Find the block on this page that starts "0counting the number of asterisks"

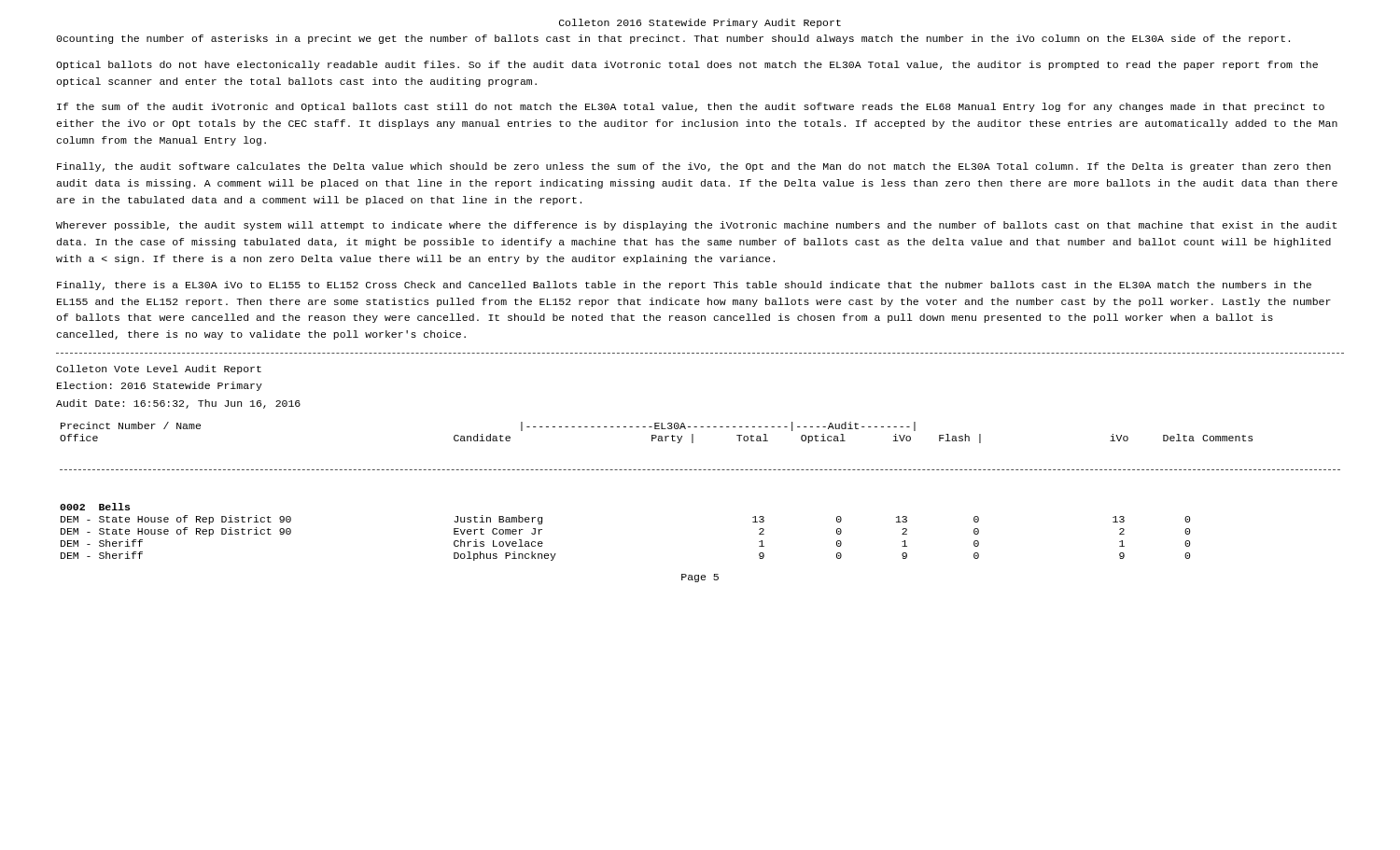pyautogui.click(x=674, y=39)
